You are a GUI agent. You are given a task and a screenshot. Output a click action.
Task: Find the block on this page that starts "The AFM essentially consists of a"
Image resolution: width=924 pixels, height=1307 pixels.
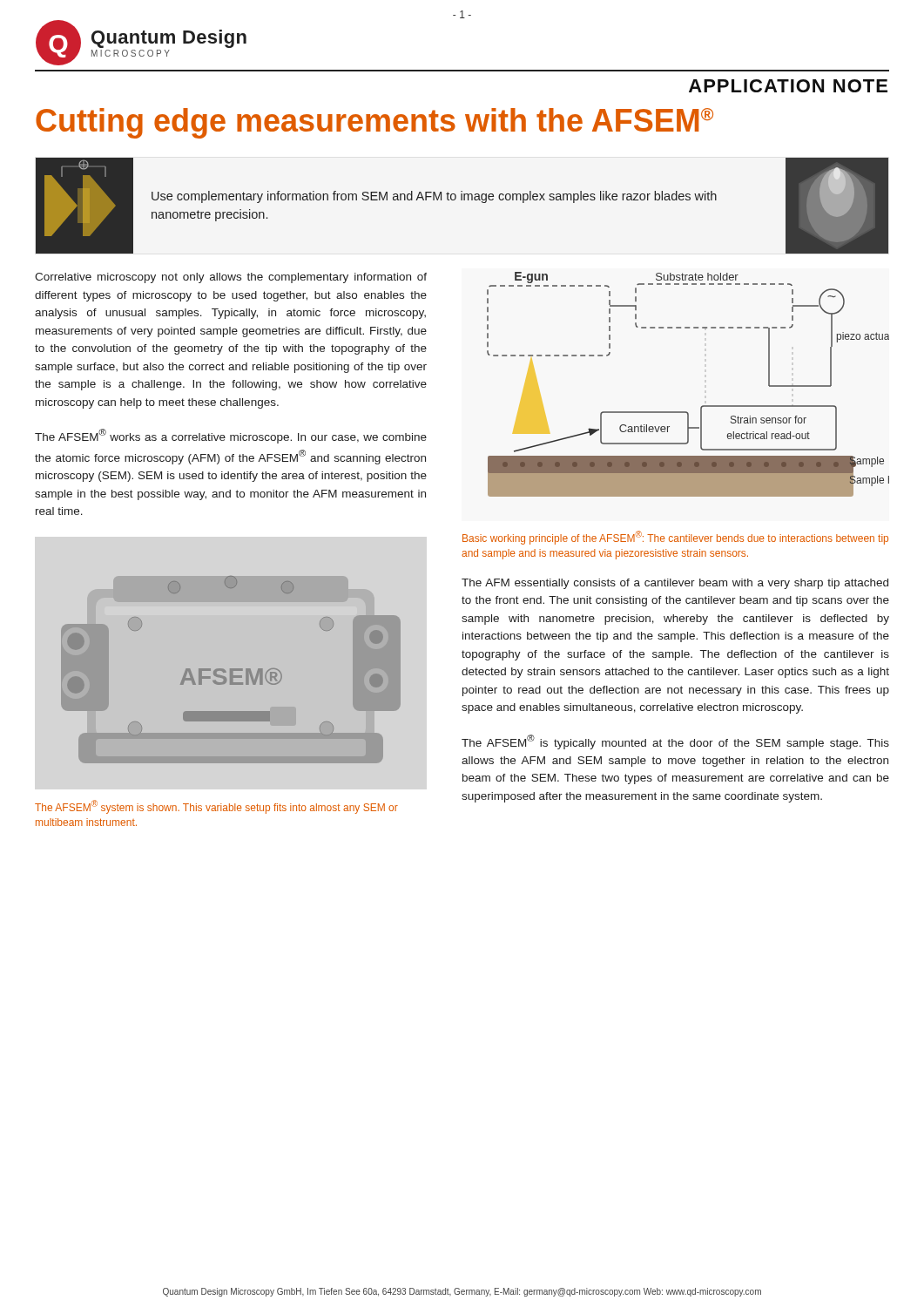click(675, 645)
